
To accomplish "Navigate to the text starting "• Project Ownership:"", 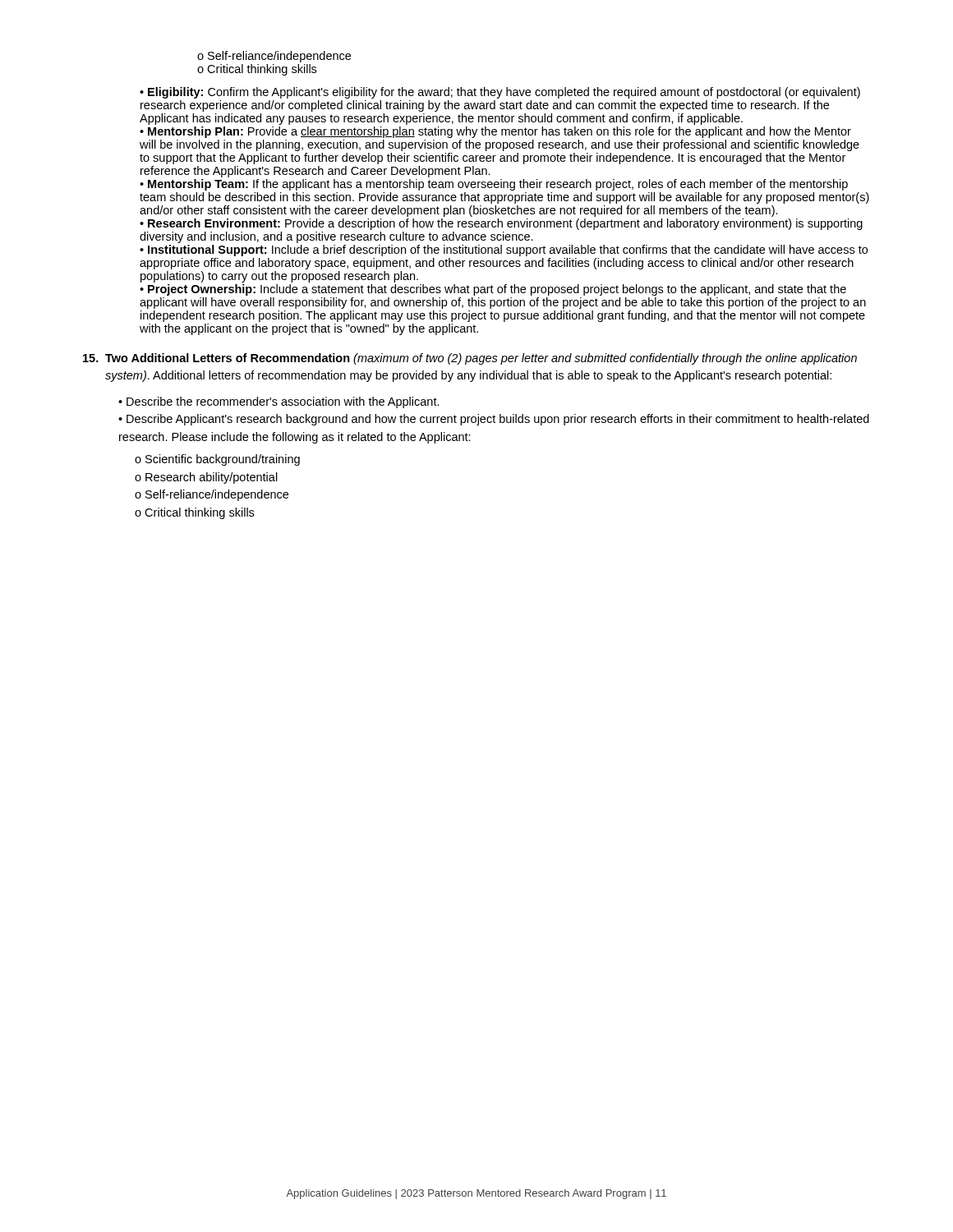I will pyautogui.click(x=505, y=309).
